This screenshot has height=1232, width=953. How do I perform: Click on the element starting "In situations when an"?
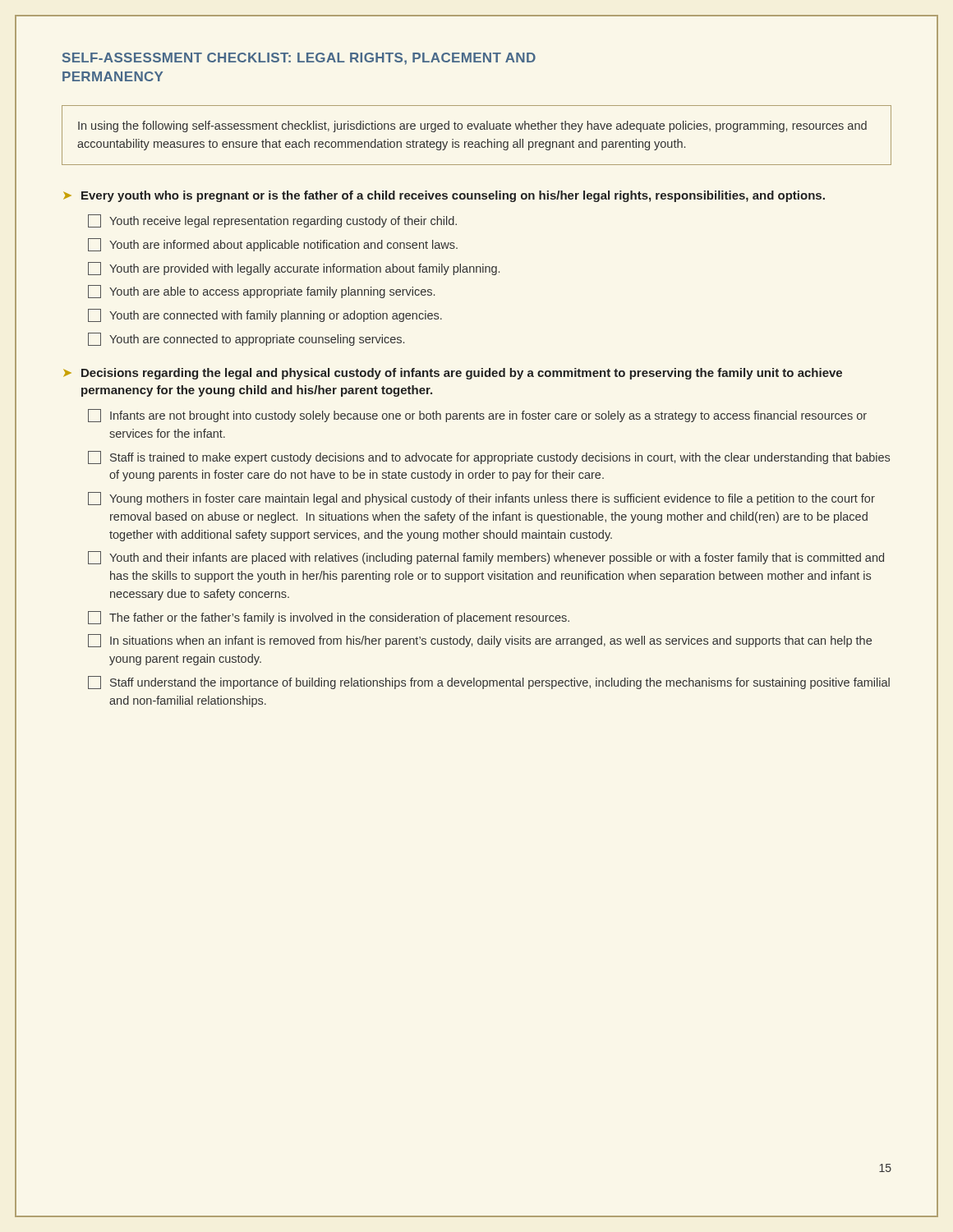tap(490, 651)
